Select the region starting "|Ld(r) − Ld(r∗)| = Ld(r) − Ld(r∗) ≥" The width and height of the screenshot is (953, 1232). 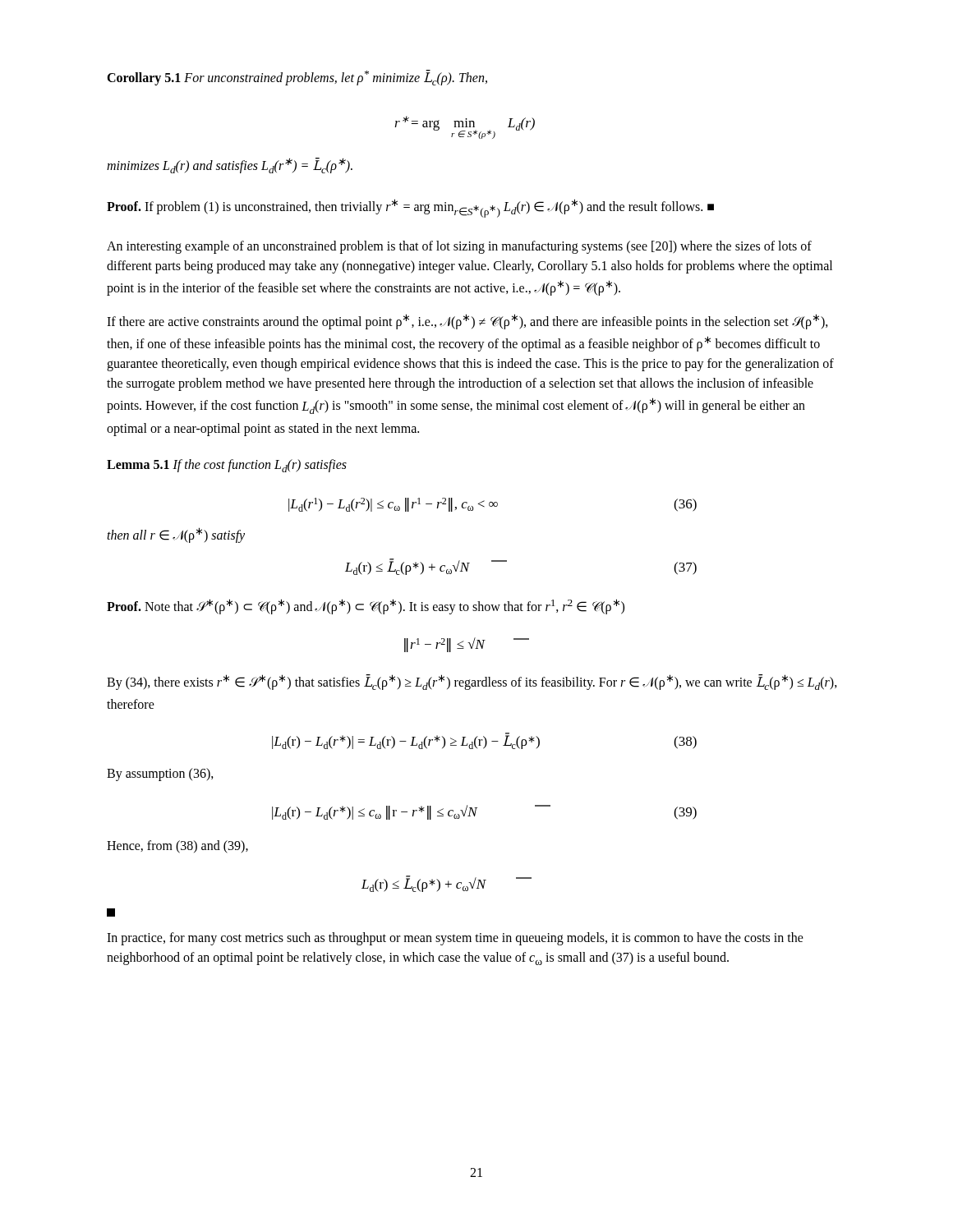(x=476, y=741)
